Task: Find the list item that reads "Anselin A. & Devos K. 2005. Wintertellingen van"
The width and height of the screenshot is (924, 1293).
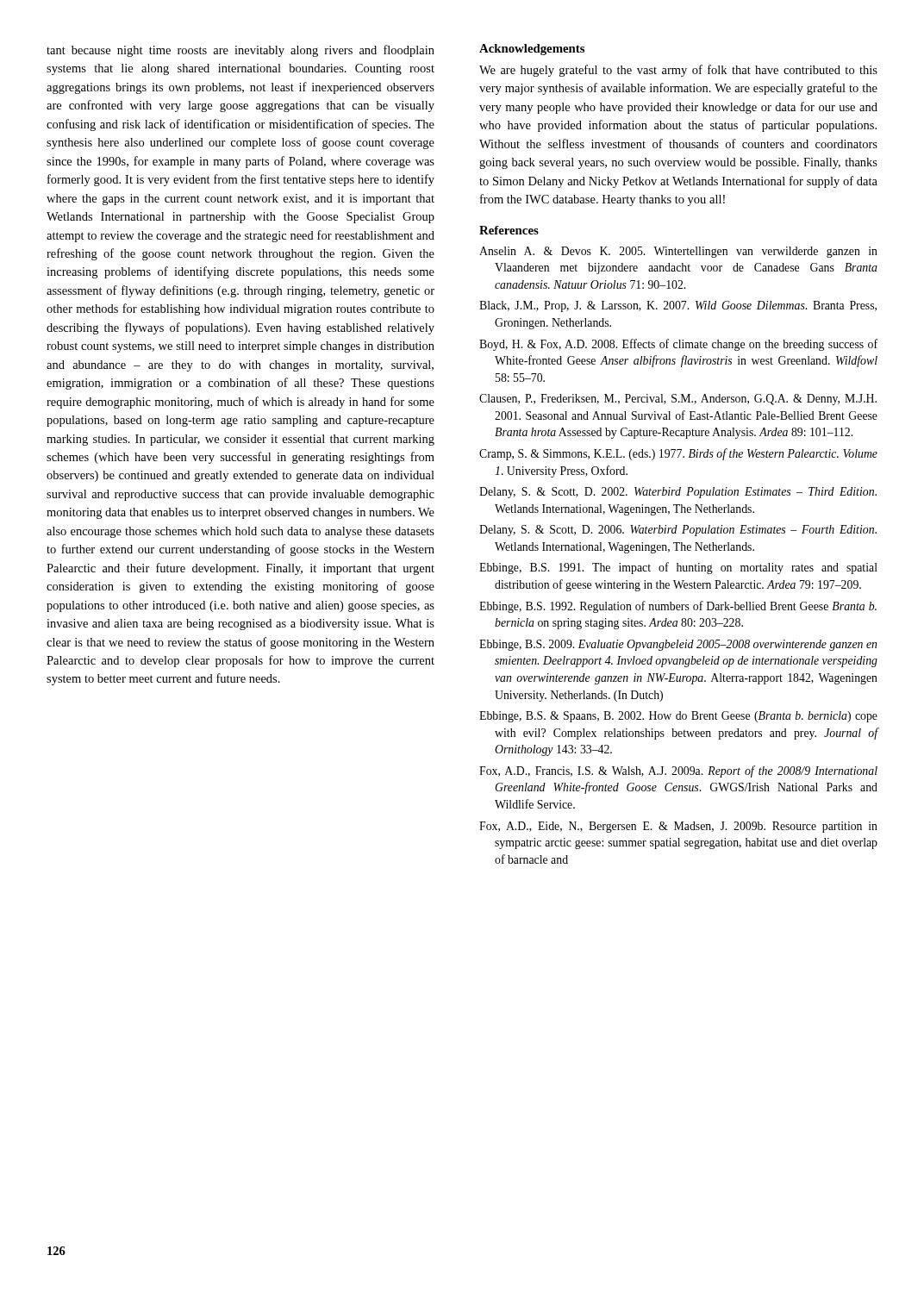Action: (678, 268)
